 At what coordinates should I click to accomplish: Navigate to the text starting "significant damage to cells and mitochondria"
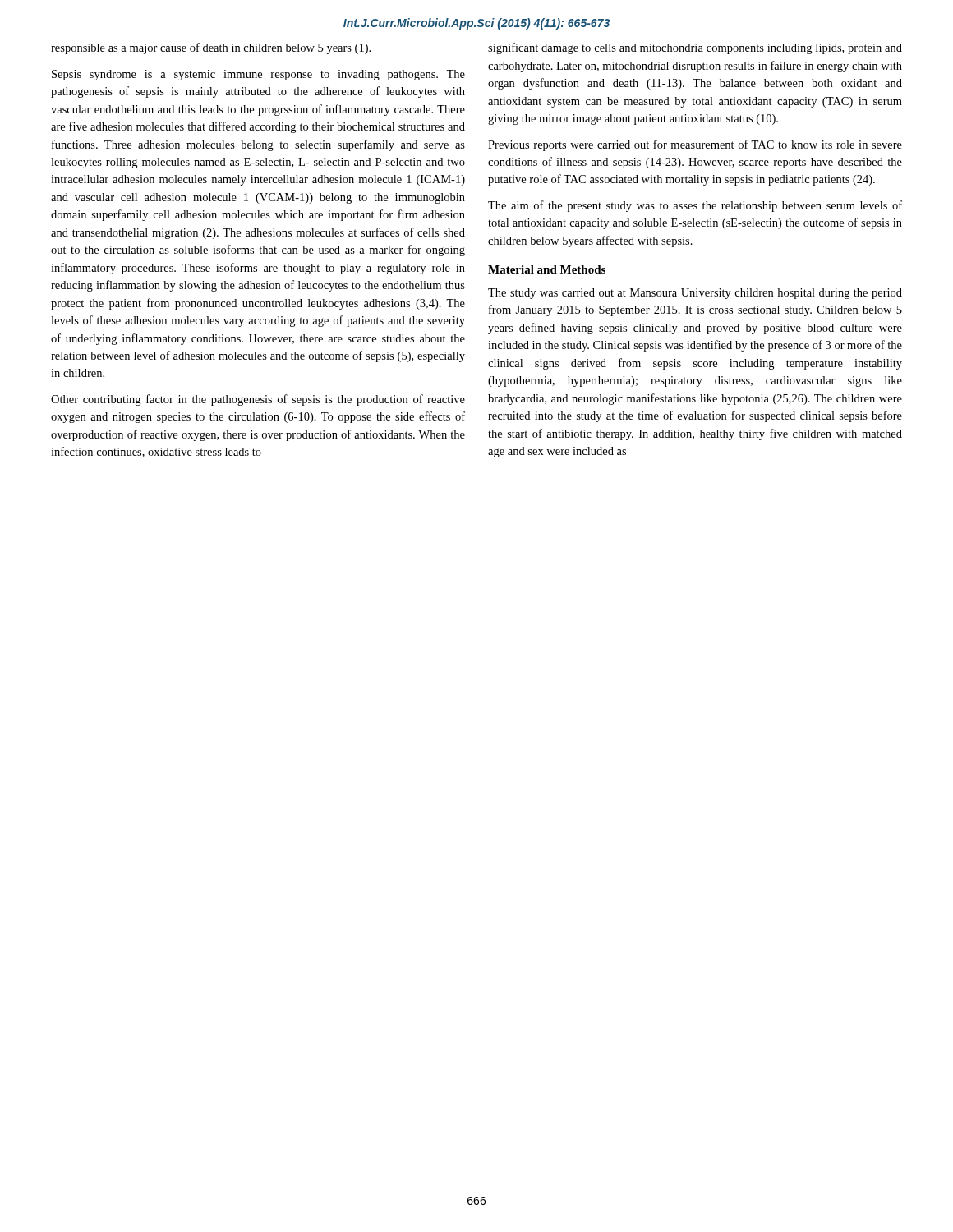[695, 84]
